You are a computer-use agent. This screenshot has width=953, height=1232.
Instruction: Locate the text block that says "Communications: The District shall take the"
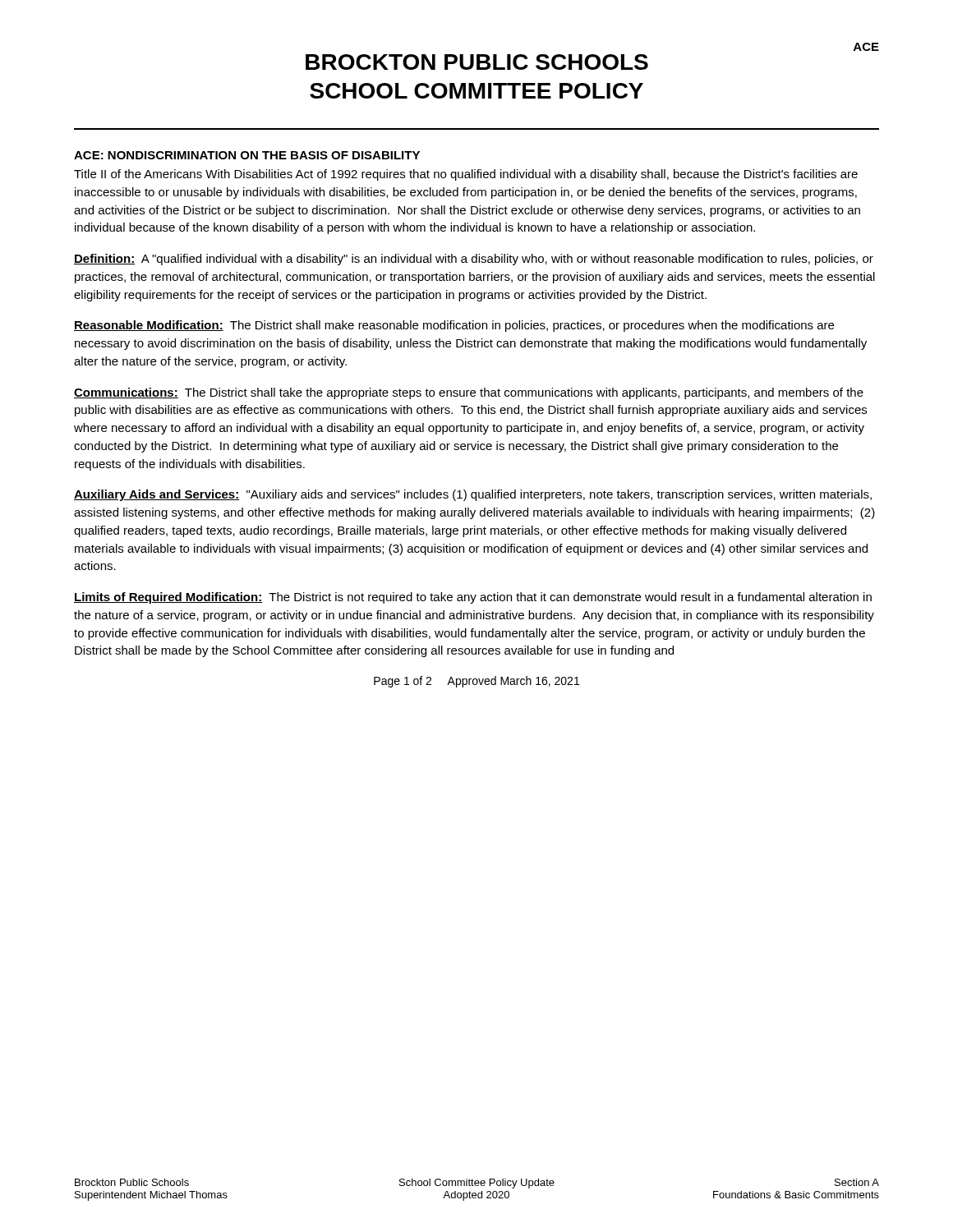(x=471, y=428)
